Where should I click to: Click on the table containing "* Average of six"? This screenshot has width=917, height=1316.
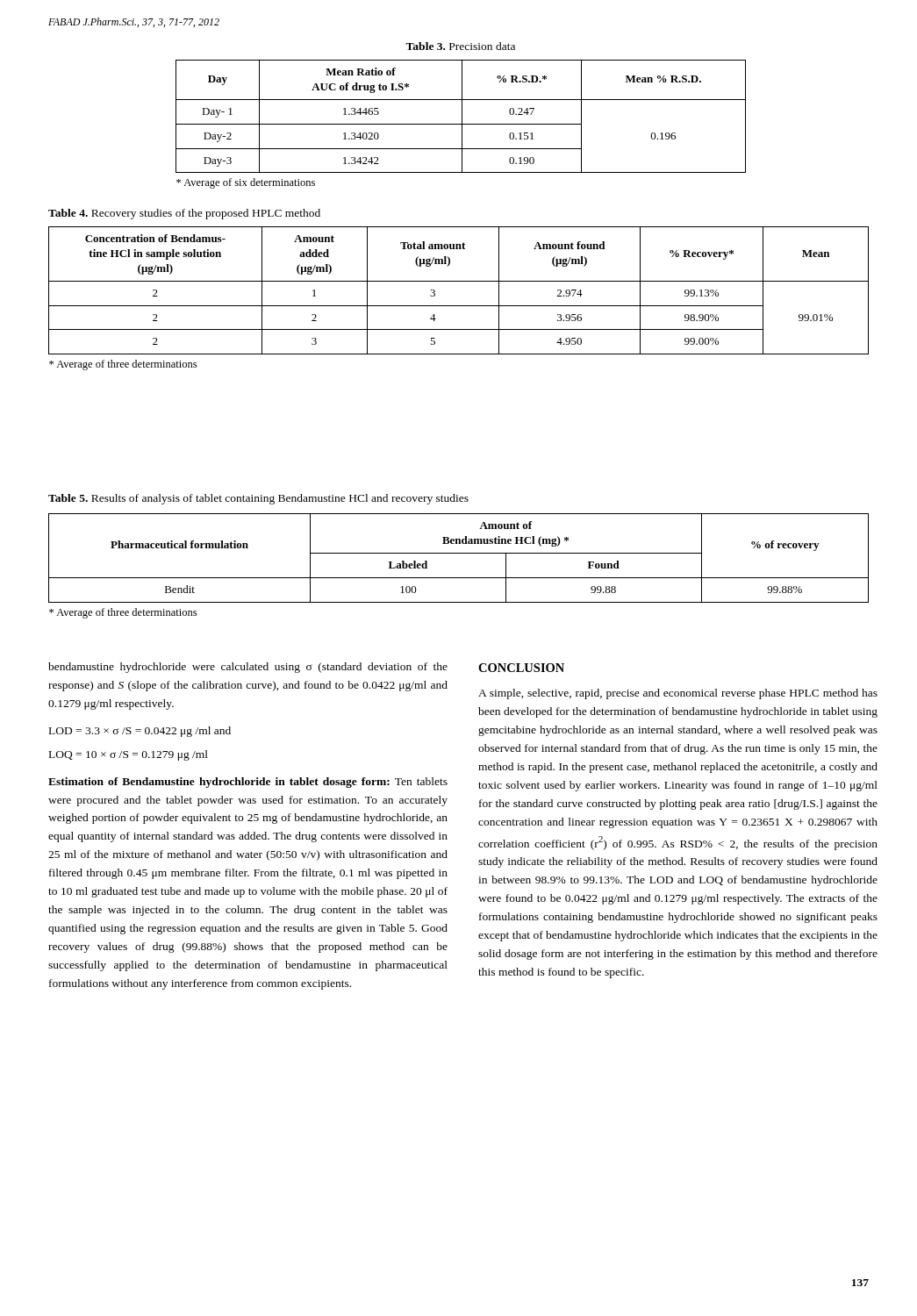tap(461, 125)
